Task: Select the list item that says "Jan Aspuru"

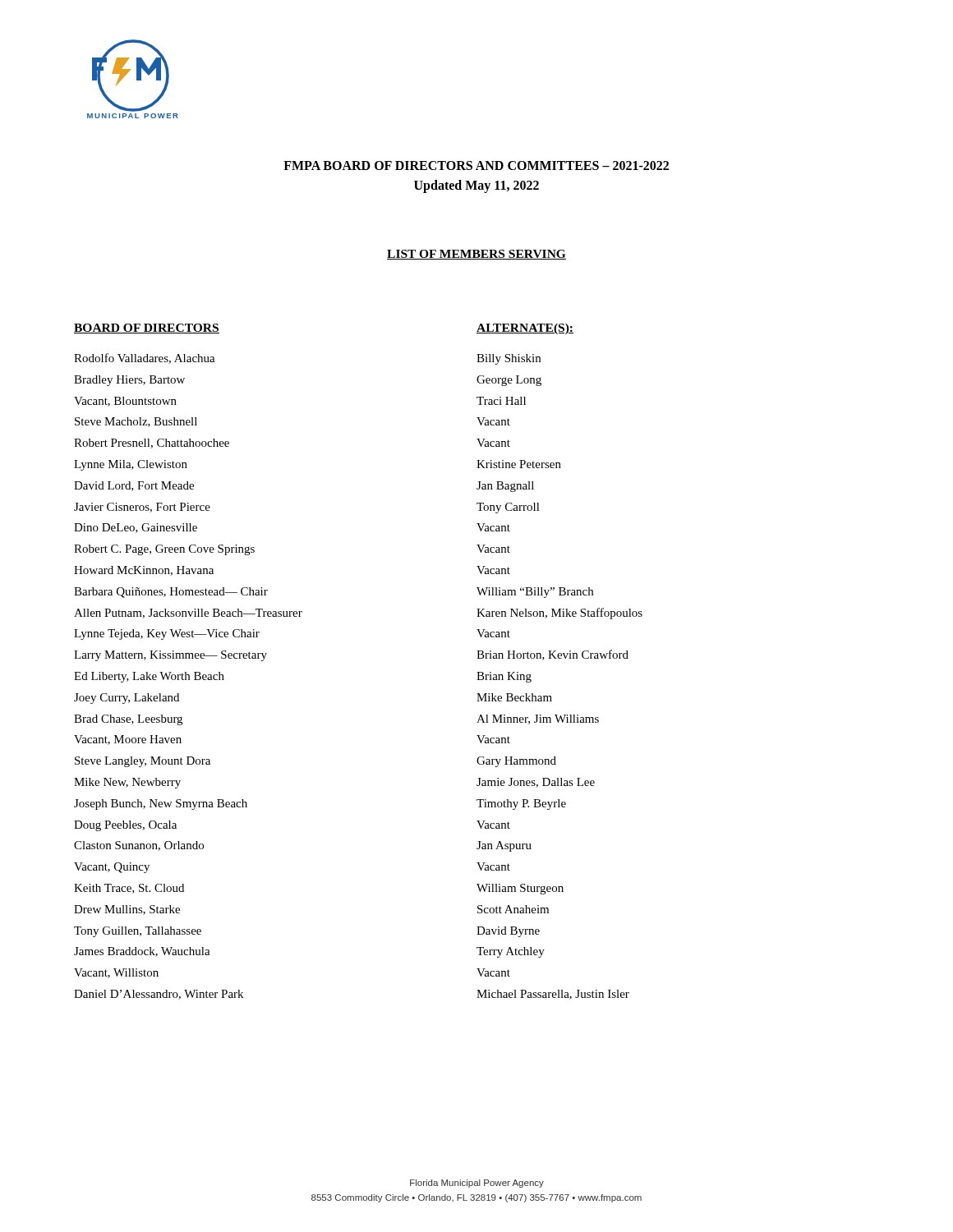Action: [x=504, y=845]
